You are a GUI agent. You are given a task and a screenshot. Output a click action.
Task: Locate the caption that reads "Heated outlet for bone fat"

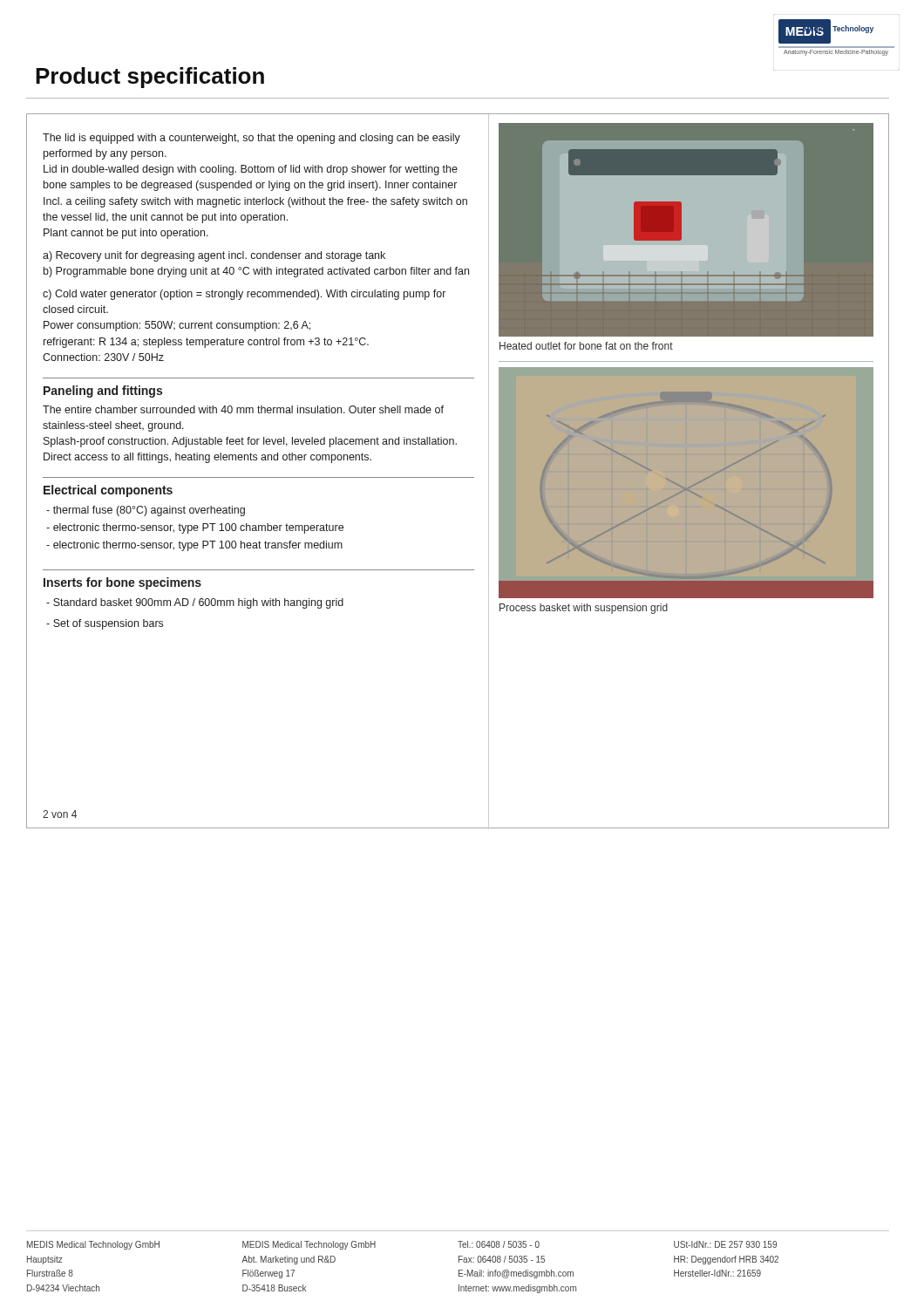(586, 346)
